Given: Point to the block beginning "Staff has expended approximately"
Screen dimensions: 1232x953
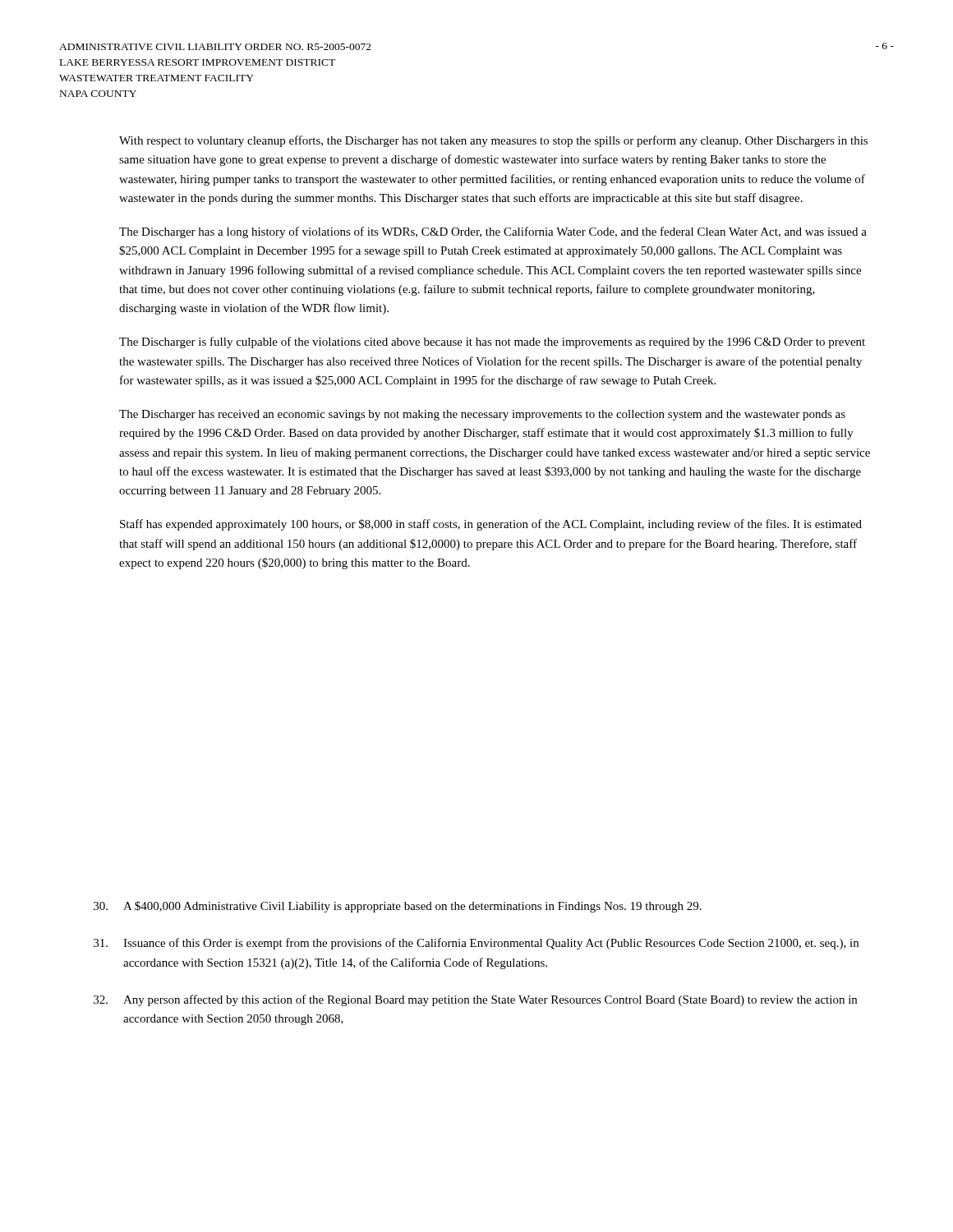Looking at the screenshot, I should coord(491,543).
